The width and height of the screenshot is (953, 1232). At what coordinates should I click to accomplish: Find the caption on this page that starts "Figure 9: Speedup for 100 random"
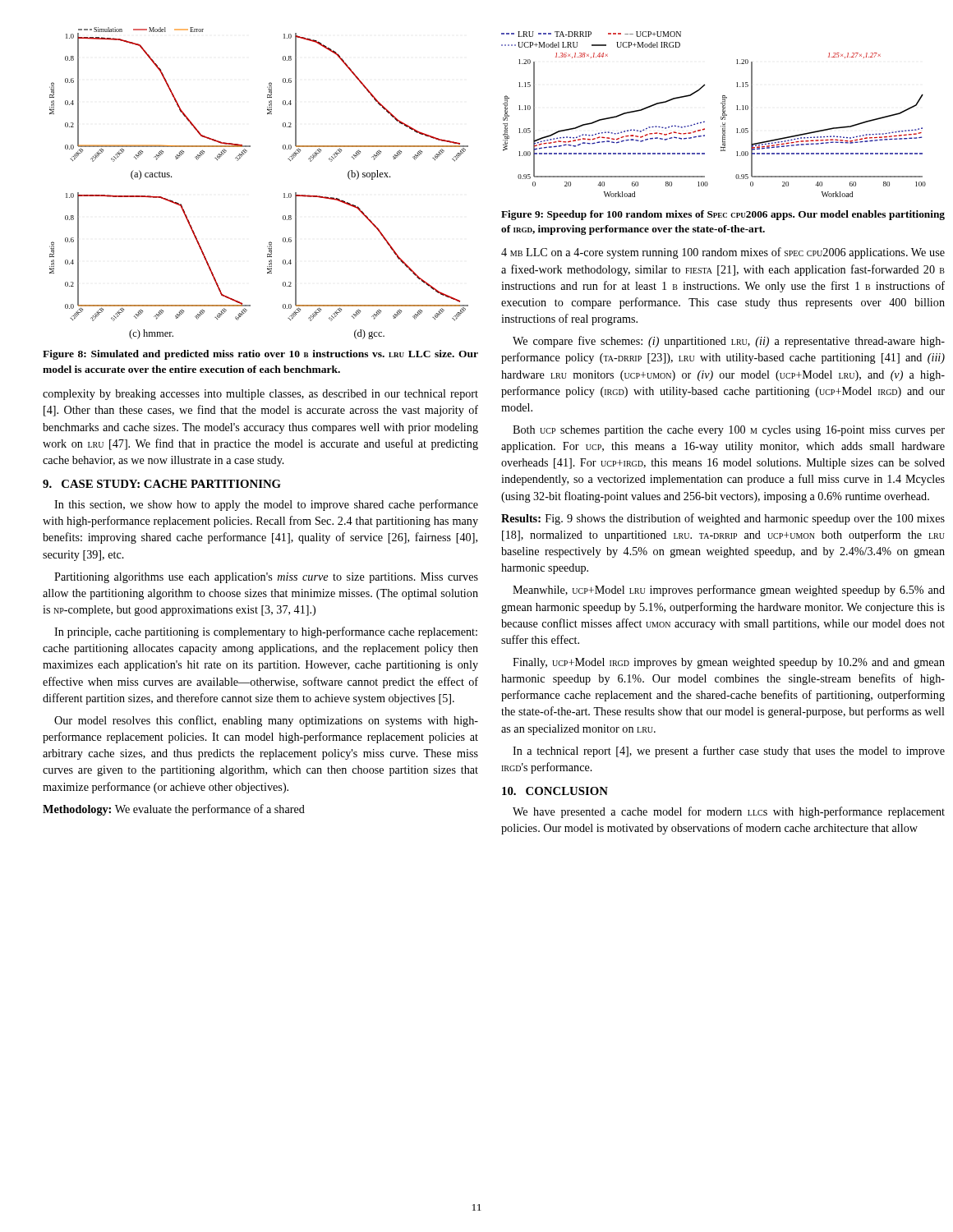(723, 221)
